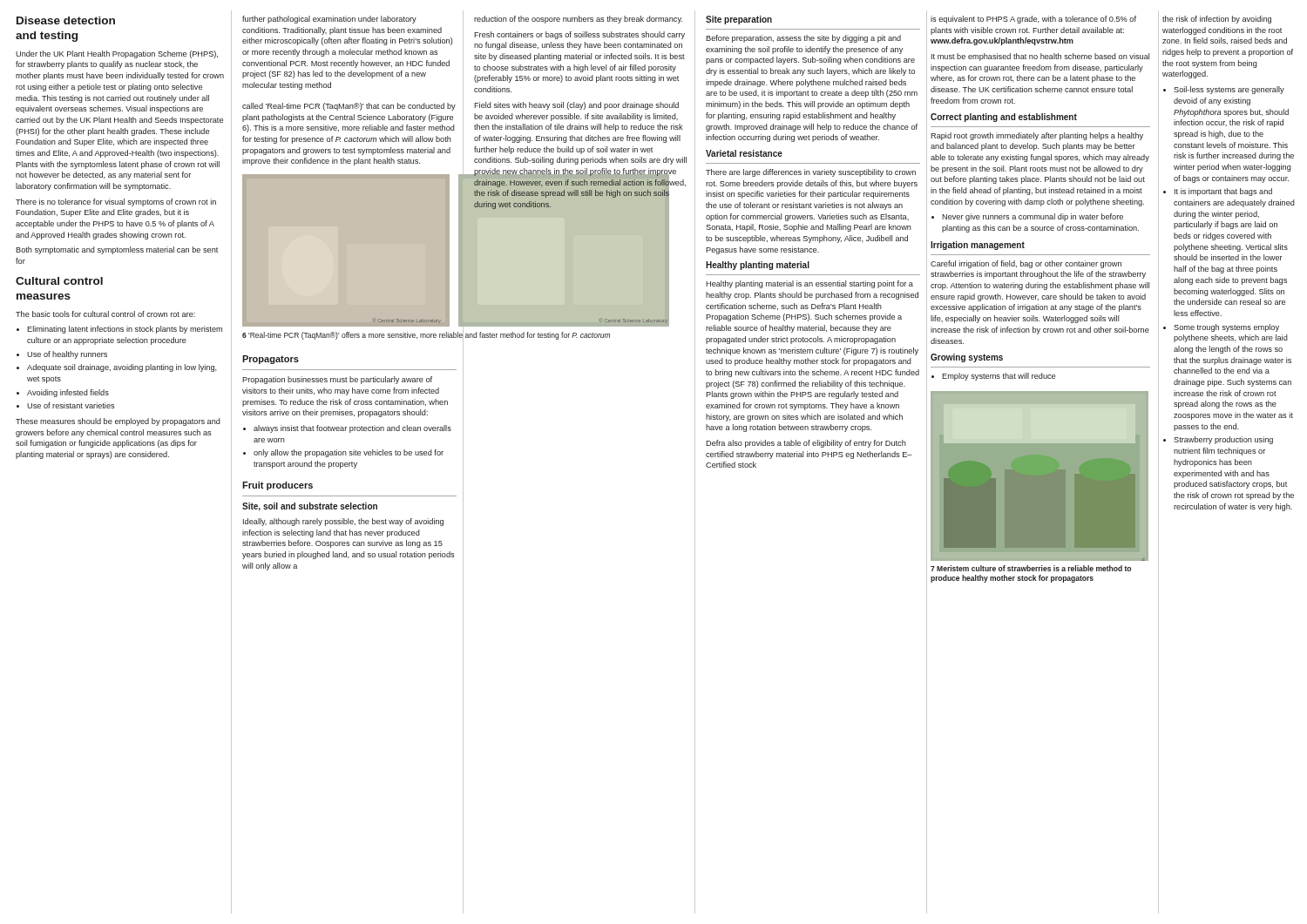This screenshot has width=1307, height=924.
Task: Locate the text block that says "Careful irrigation of field,"
Action: 1040,303
